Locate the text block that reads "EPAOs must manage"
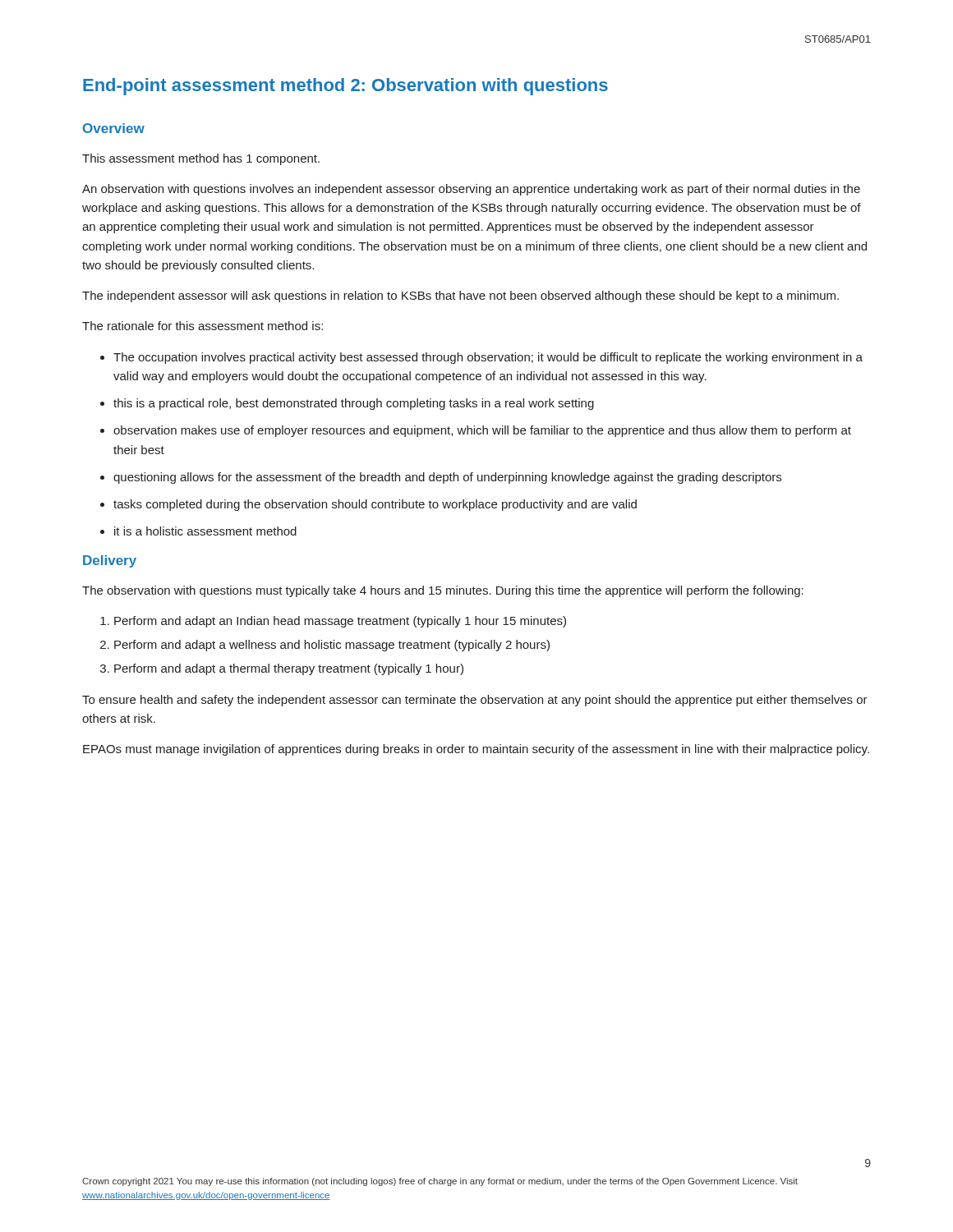 476,749
